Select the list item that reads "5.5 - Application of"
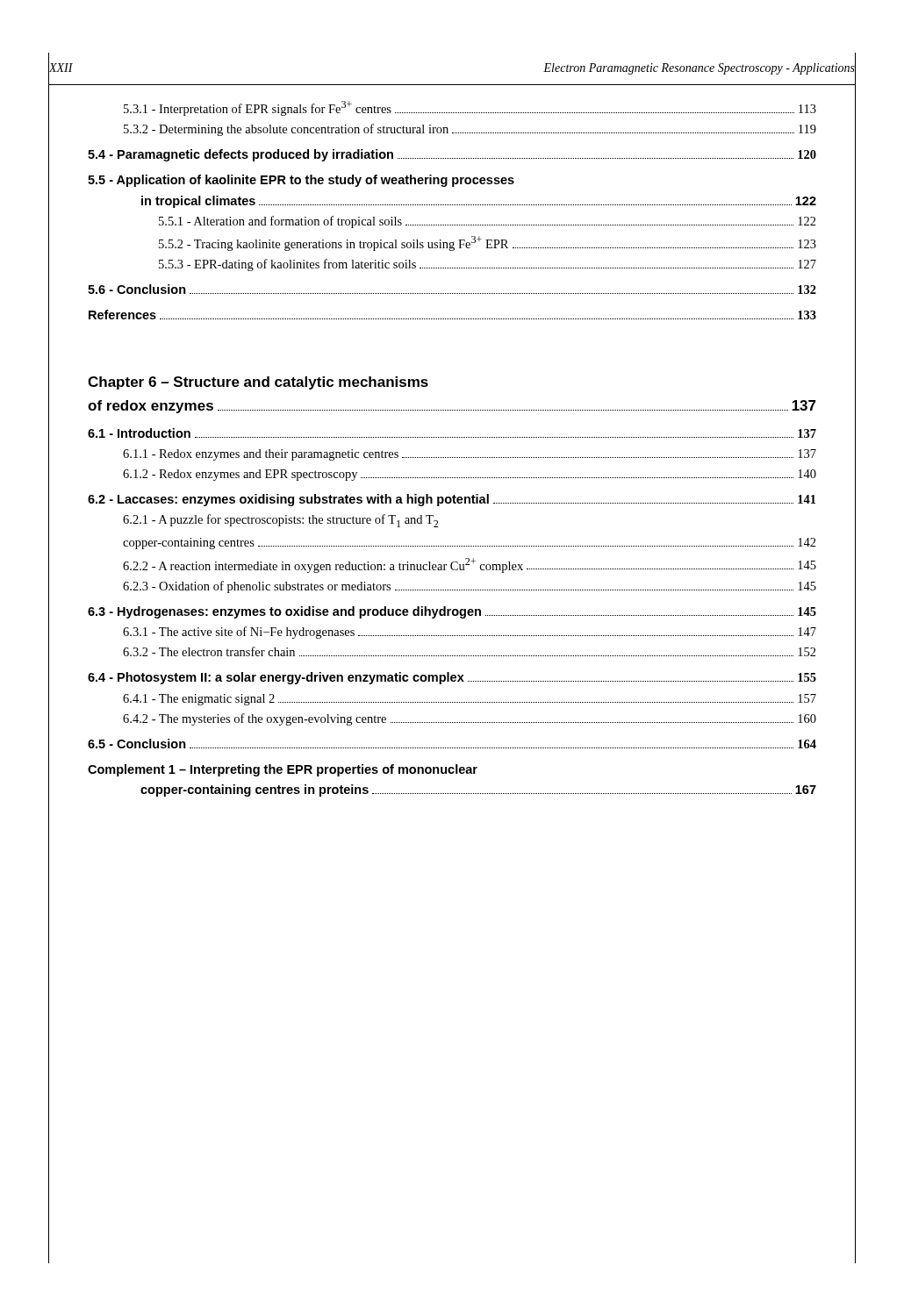Image resolution: width=904 pixels, height=1316 pixels. [x=452, y=191]
